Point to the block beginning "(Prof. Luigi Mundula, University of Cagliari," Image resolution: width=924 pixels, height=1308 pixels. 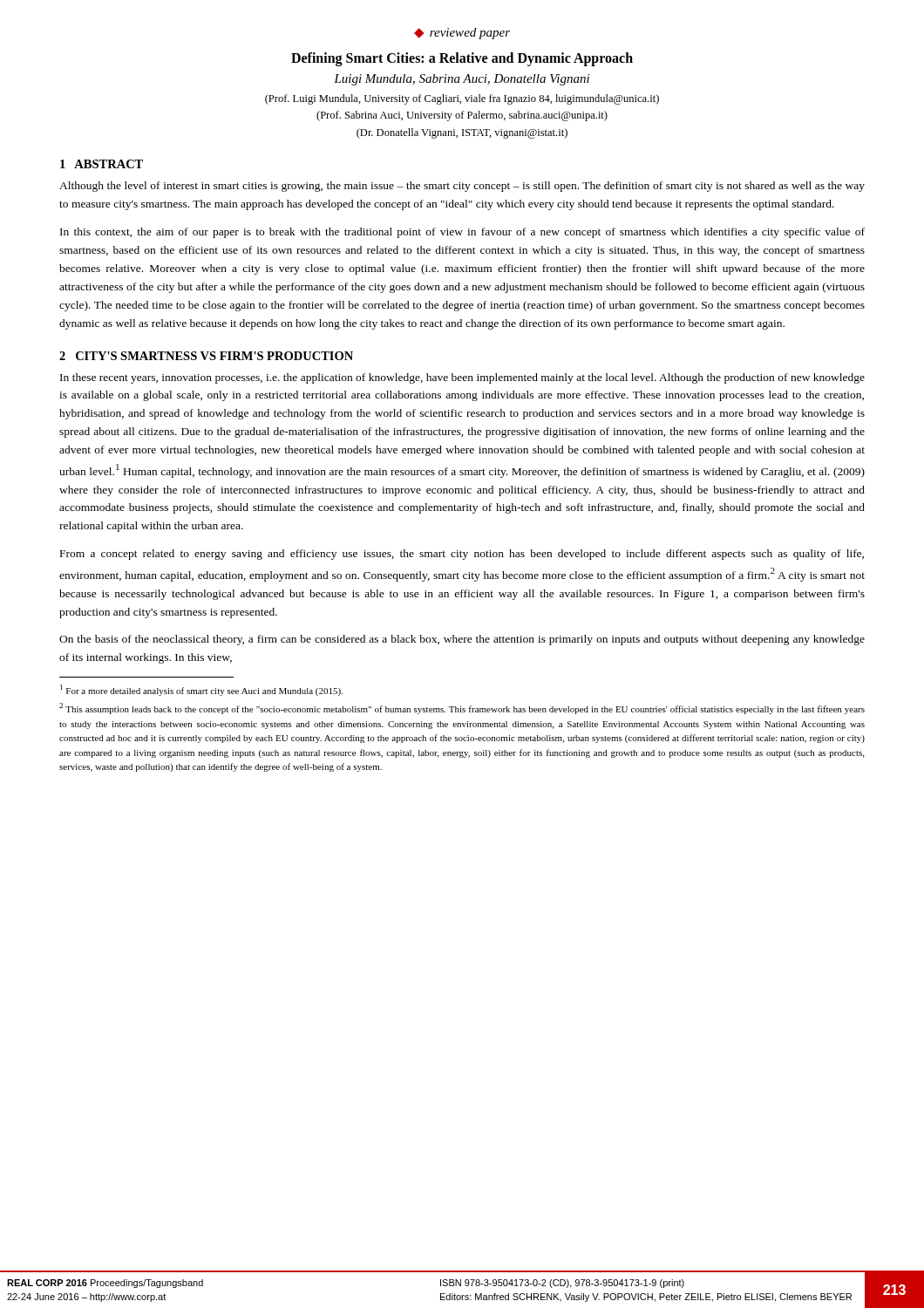pyautogui.click(x=462, y=115)
